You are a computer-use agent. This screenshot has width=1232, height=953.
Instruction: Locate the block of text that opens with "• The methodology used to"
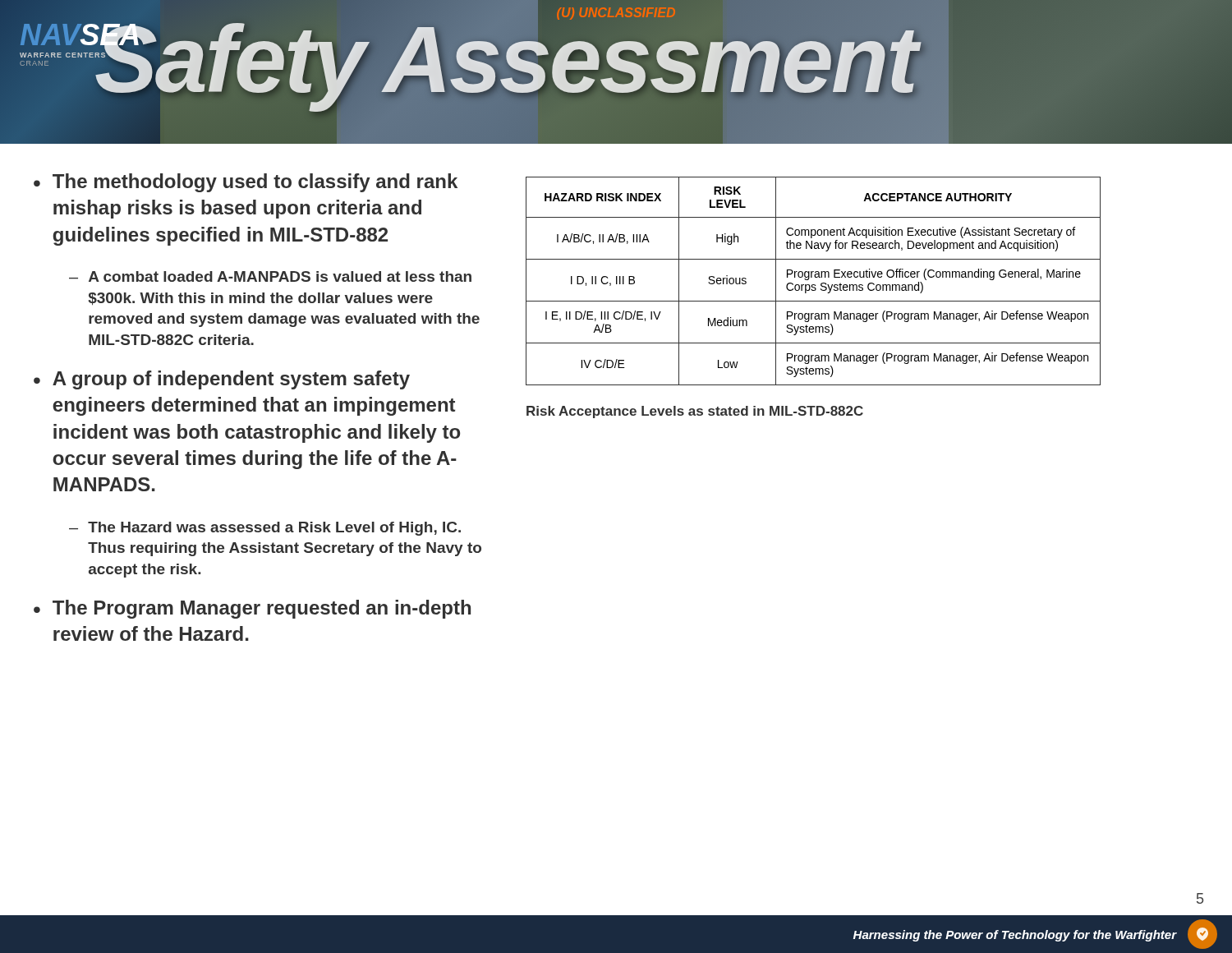[x=259, y=208]
